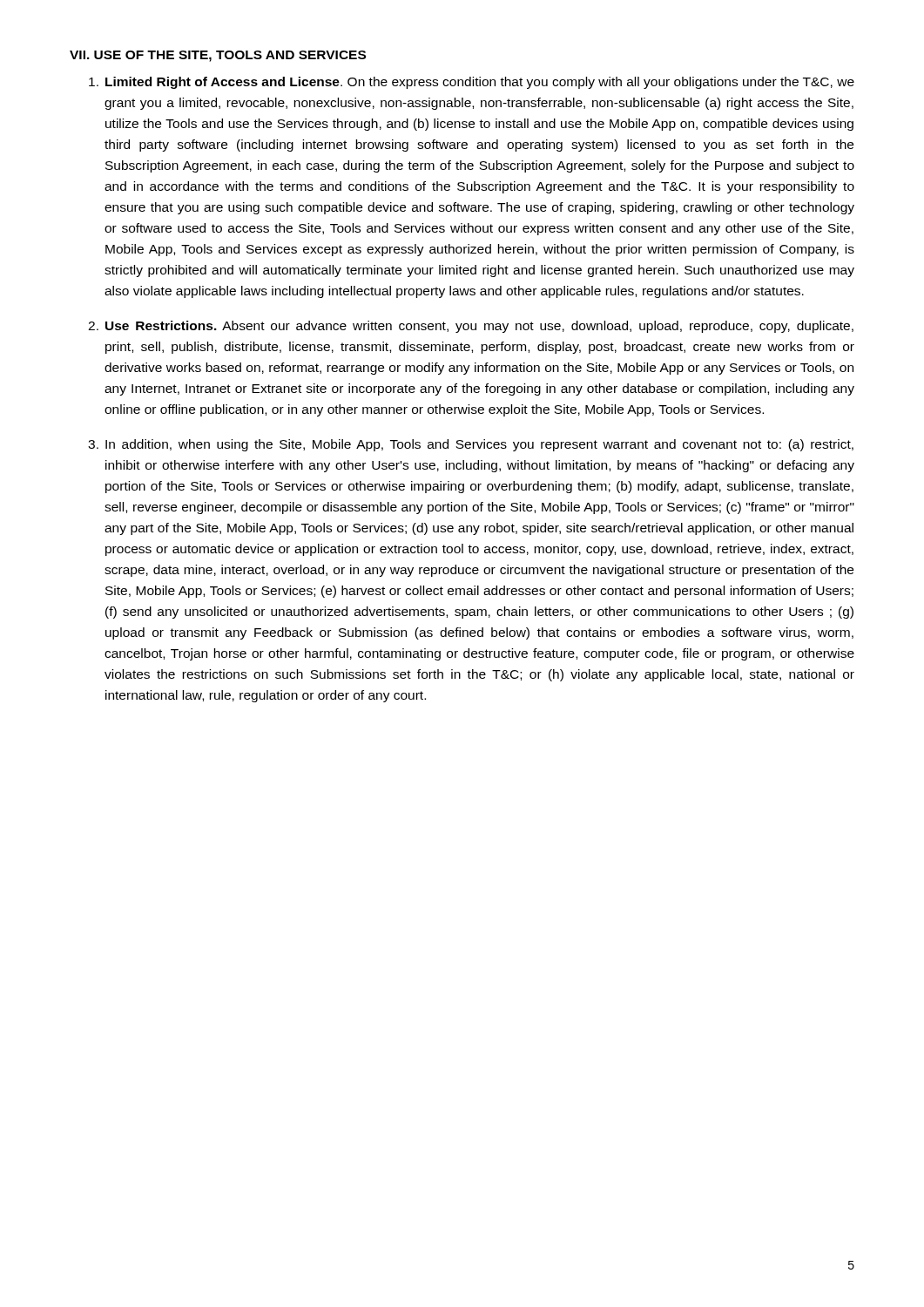Locate the list item with the text "2. Use Restrictions. Absent our advance written"
The image size is (924, 1307).
(x=462, y=368)
